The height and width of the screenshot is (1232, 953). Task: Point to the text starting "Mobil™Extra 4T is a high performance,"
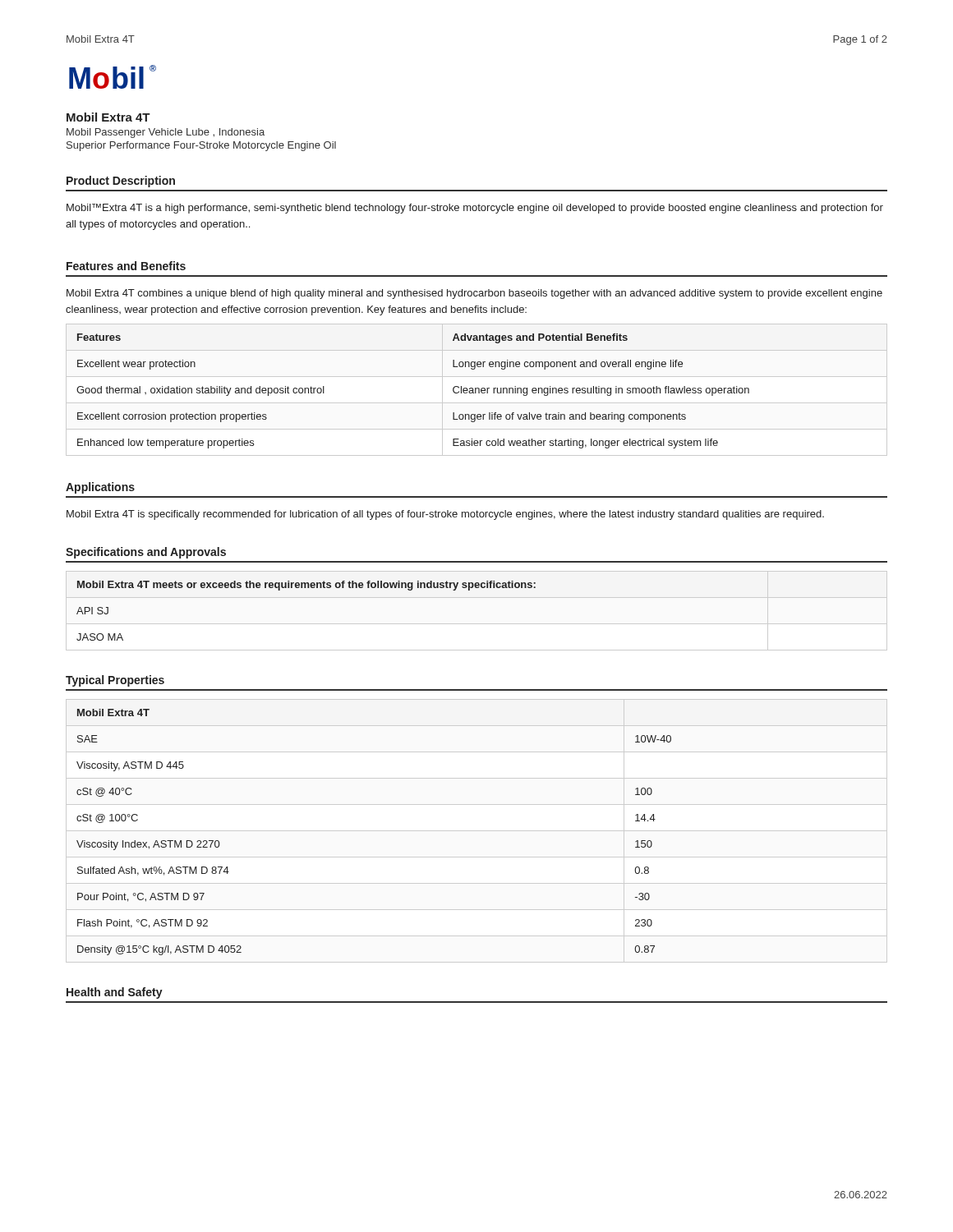point(474,215)
